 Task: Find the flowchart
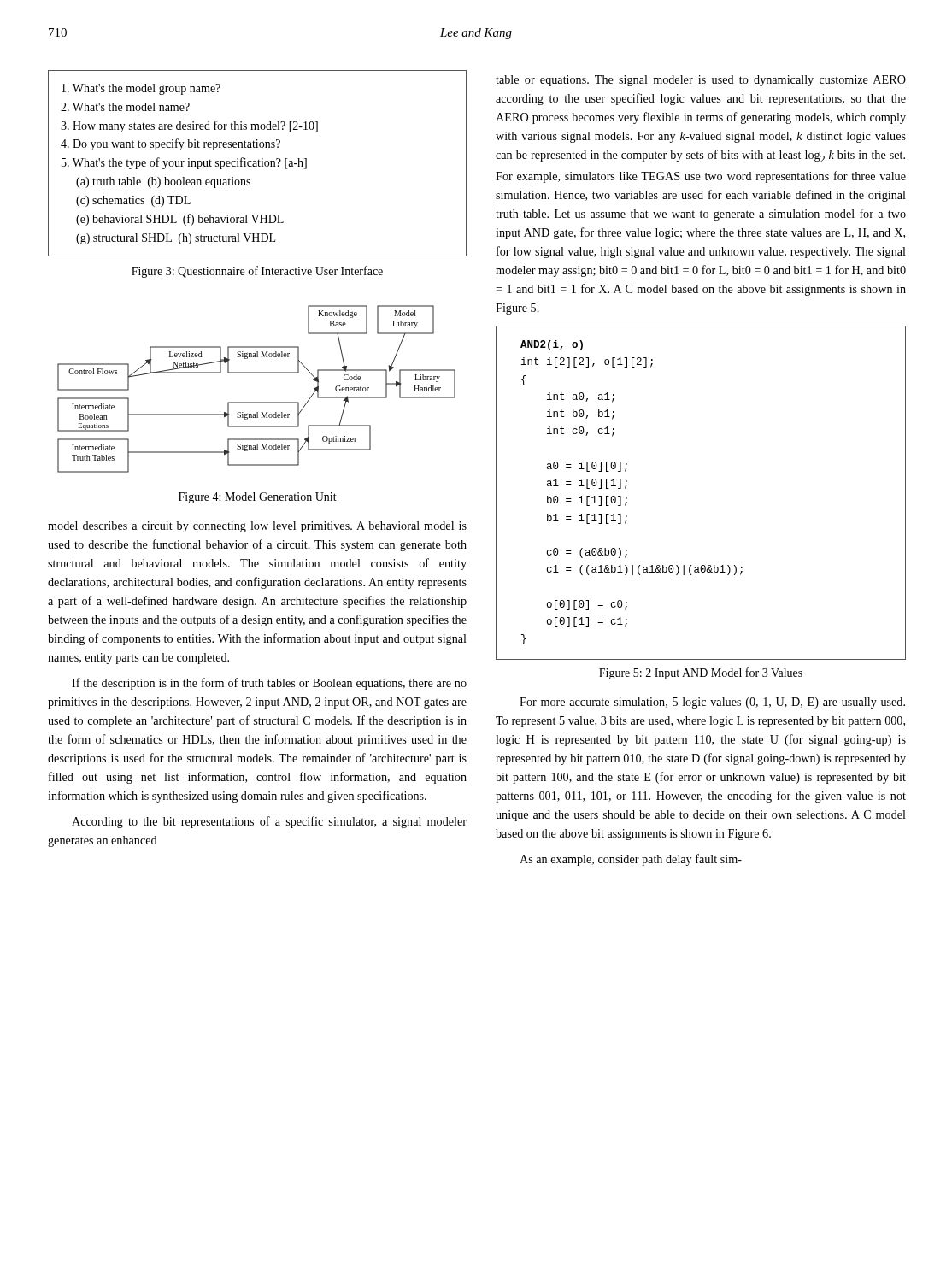point(257,388)
